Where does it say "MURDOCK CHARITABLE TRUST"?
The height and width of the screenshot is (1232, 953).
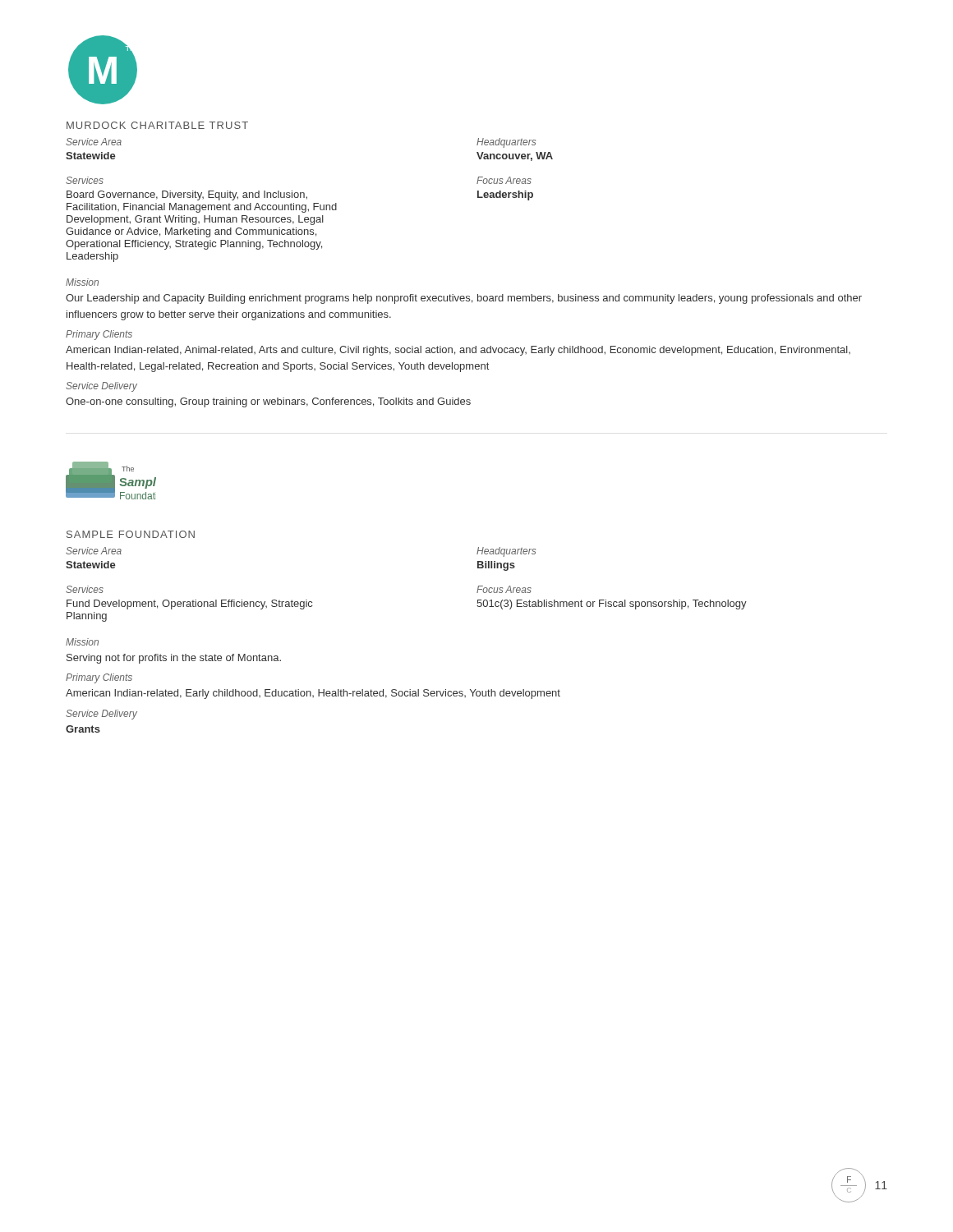tap(157, 125)
